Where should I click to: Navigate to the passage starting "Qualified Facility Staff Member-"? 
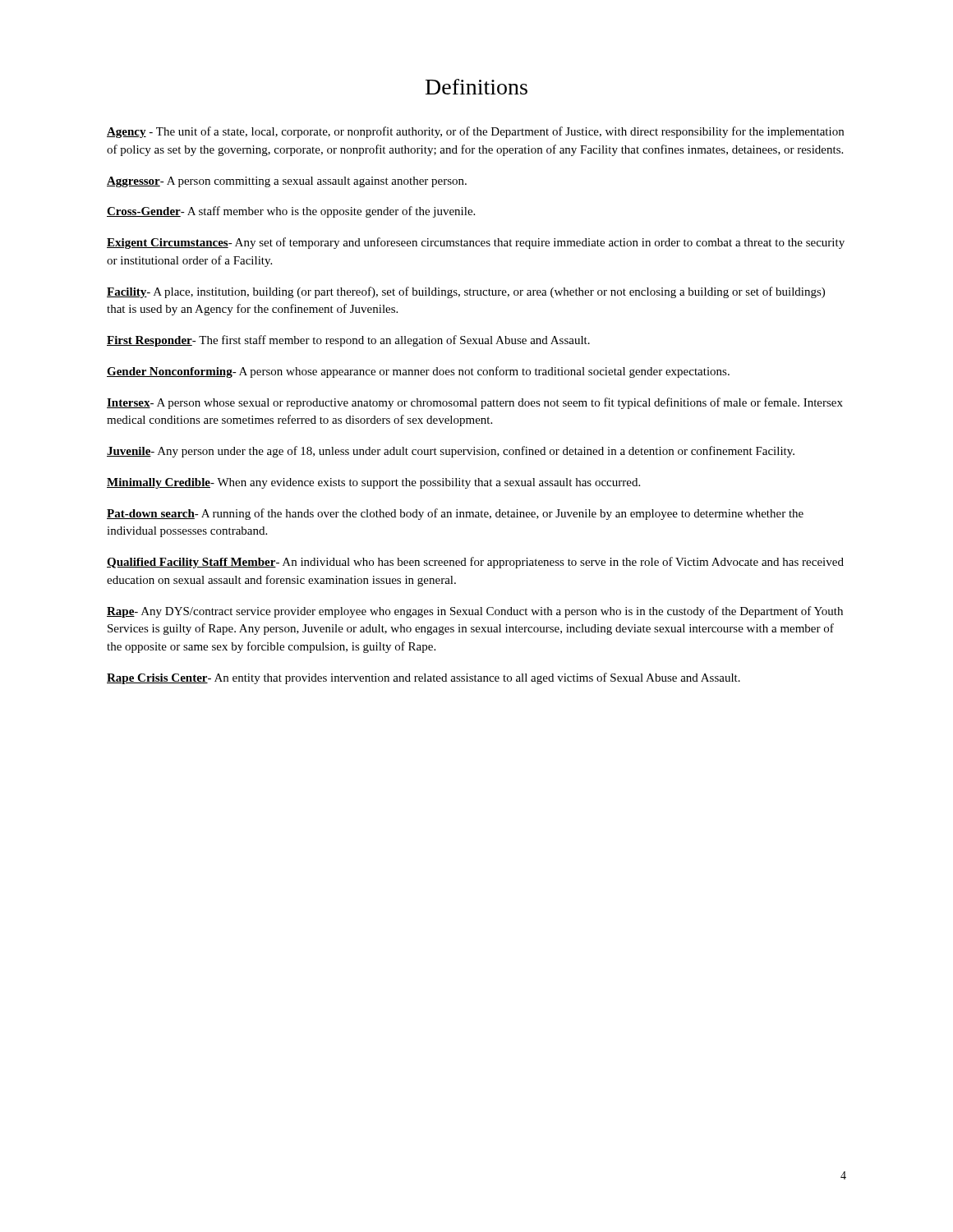476,571
